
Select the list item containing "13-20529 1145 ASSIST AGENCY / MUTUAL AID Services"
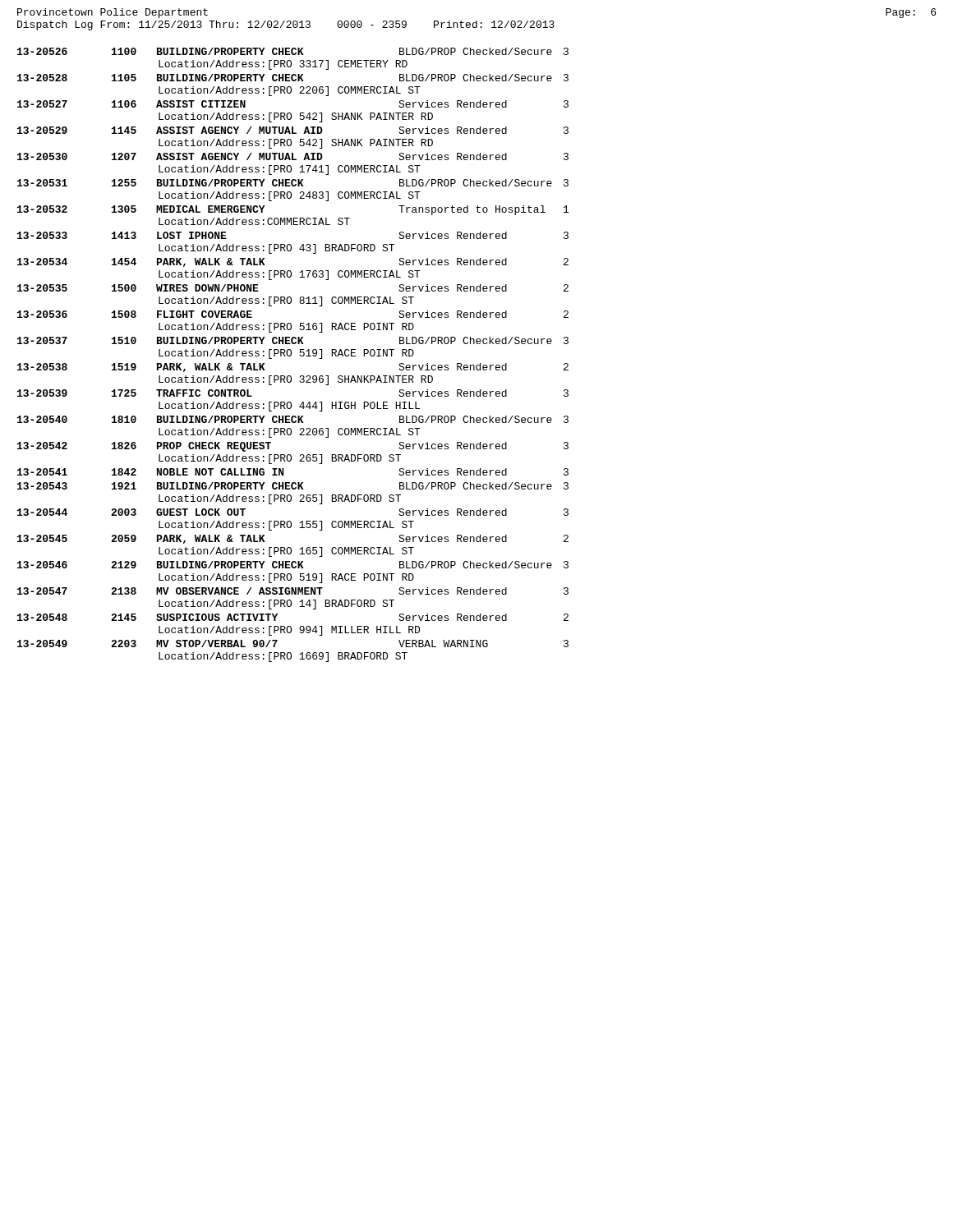pyautogui.click(x=476, y=137)
